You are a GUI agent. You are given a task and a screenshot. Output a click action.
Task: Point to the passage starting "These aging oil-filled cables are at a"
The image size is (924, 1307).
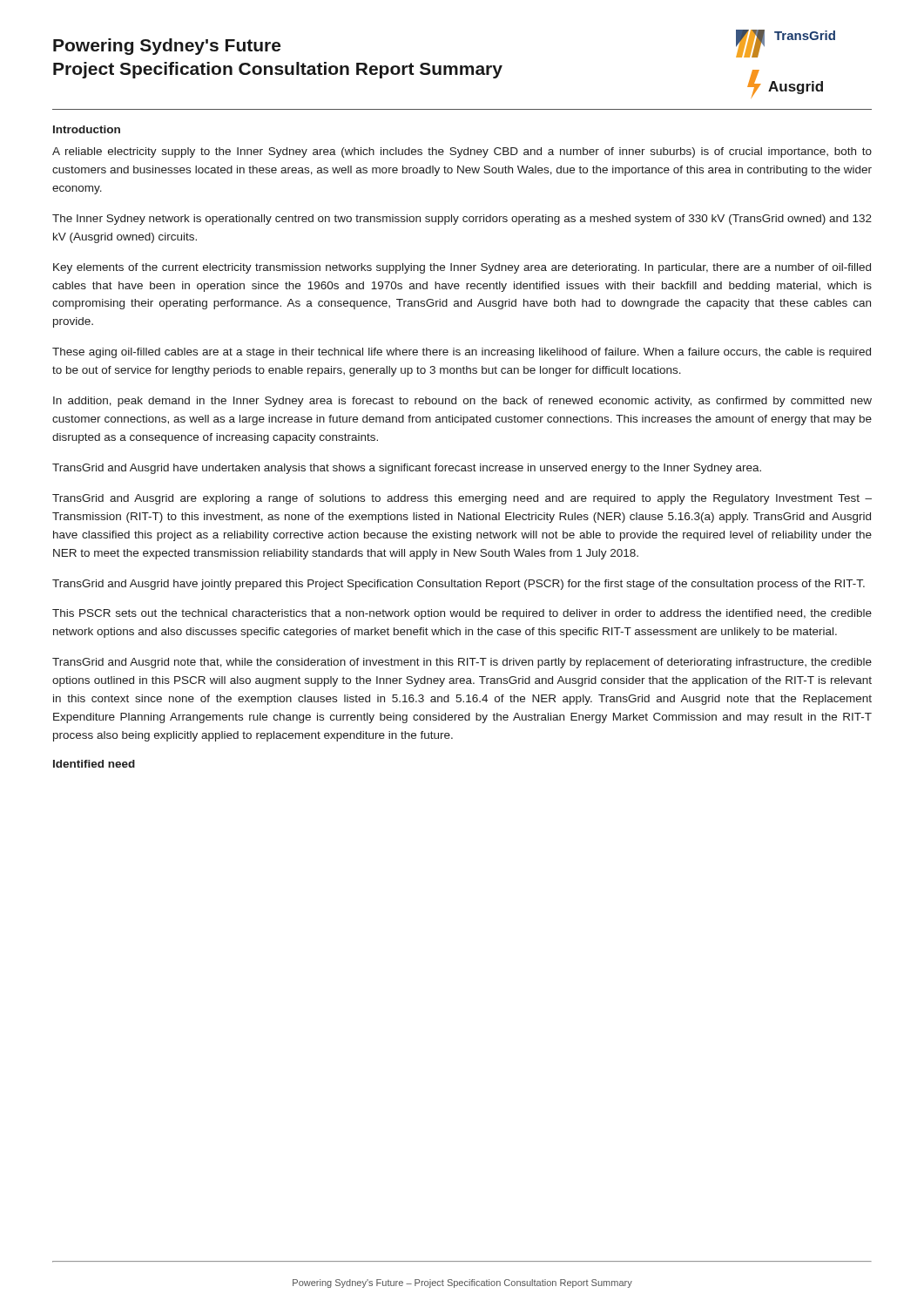pos(462,362)
